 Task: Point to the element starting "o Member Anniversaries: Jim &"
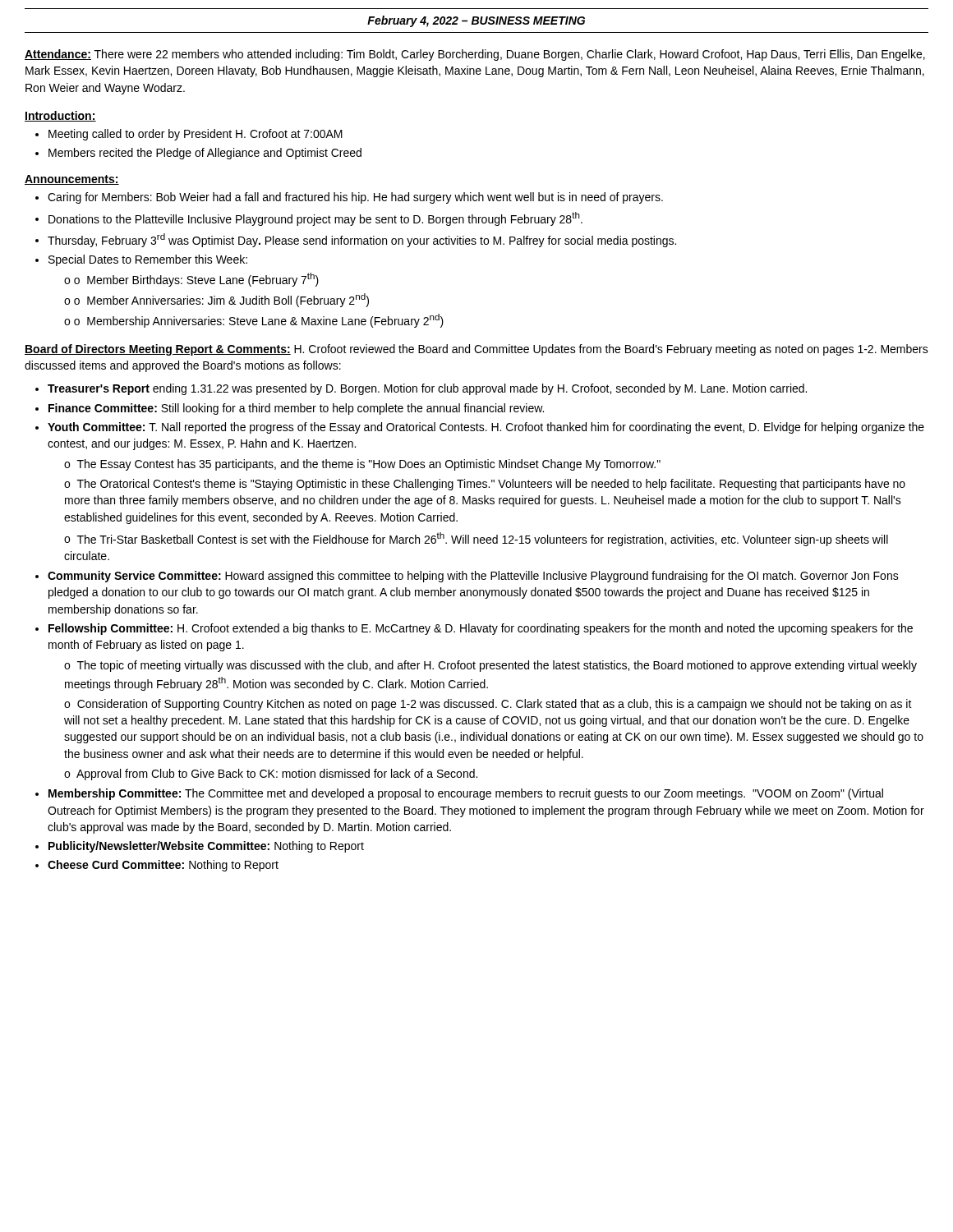222,299
